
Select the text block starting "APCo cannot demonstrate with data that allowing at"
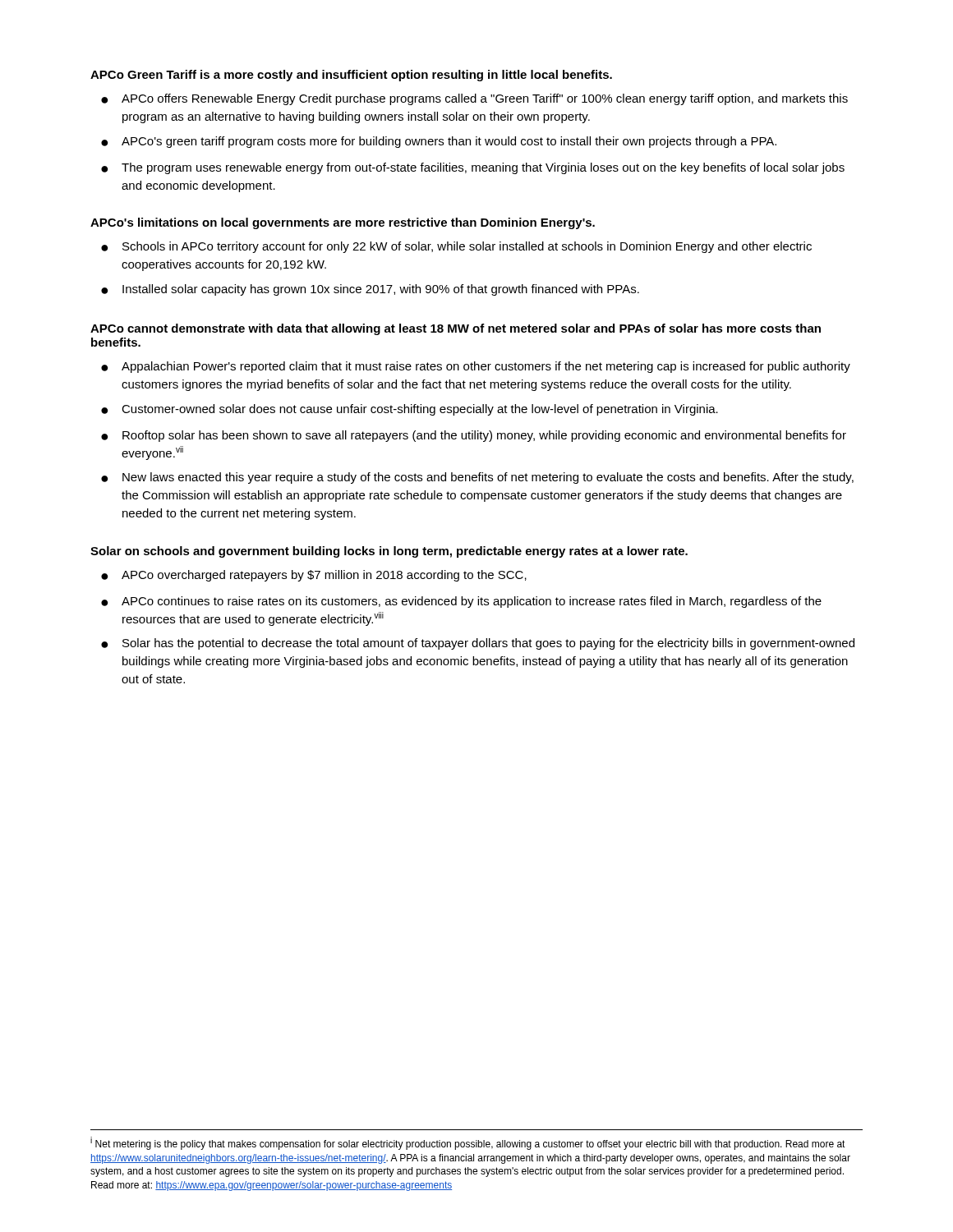(x=456, y=335)
